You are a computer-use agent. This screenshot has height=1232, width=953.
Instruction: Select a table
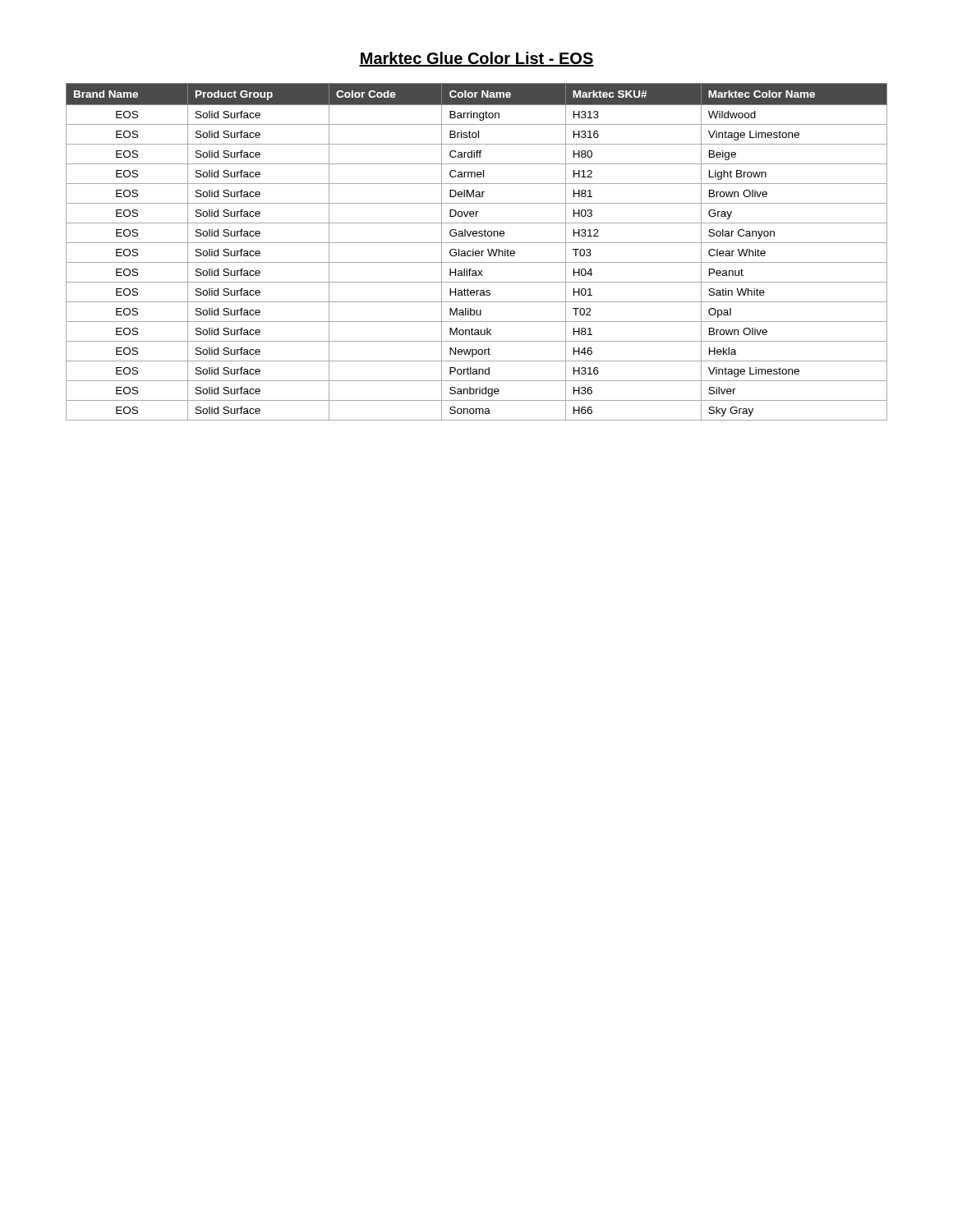(x=476, y=252)
